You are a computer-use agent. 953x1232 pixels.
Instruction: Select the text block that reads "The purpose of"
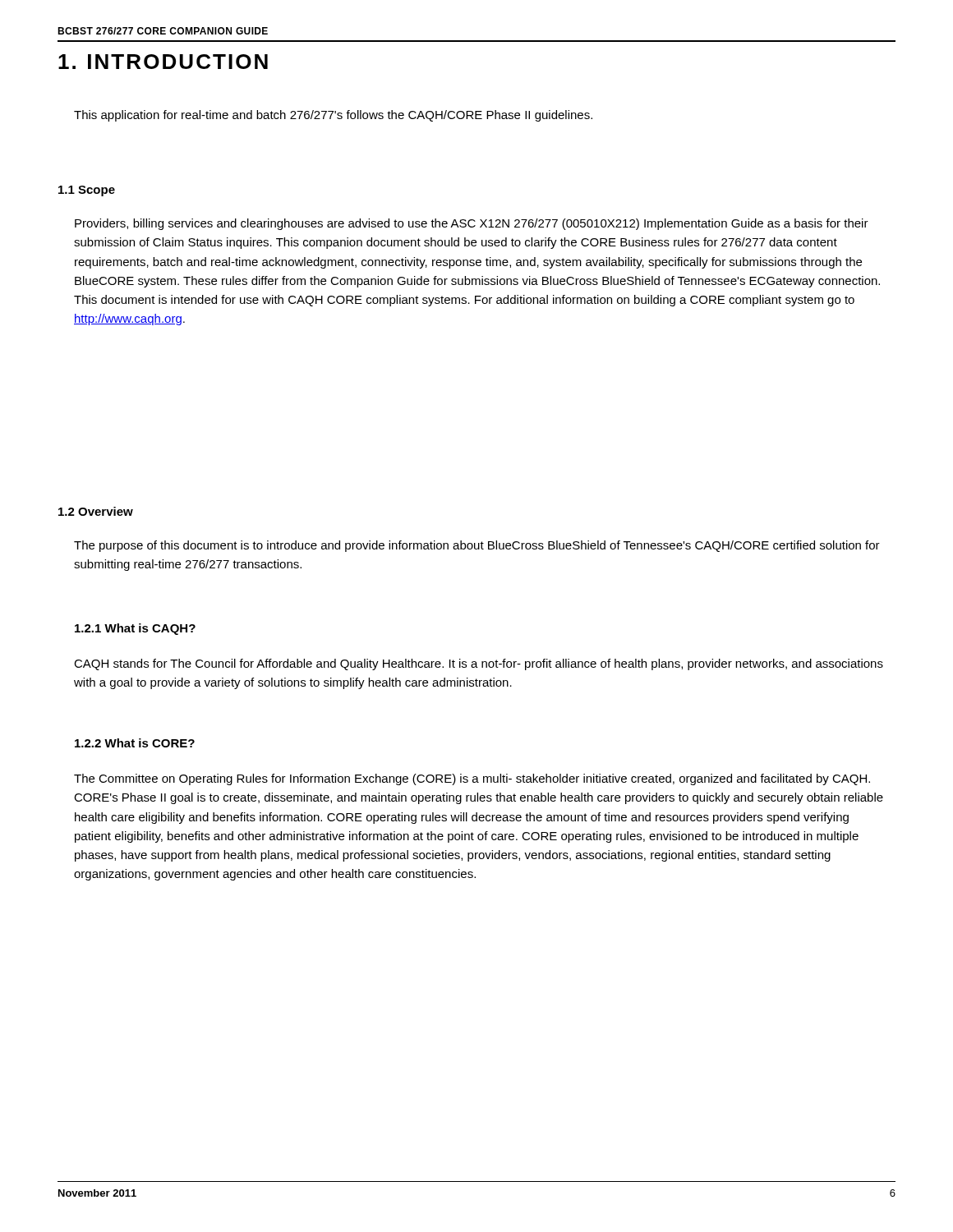pos(477,555)
